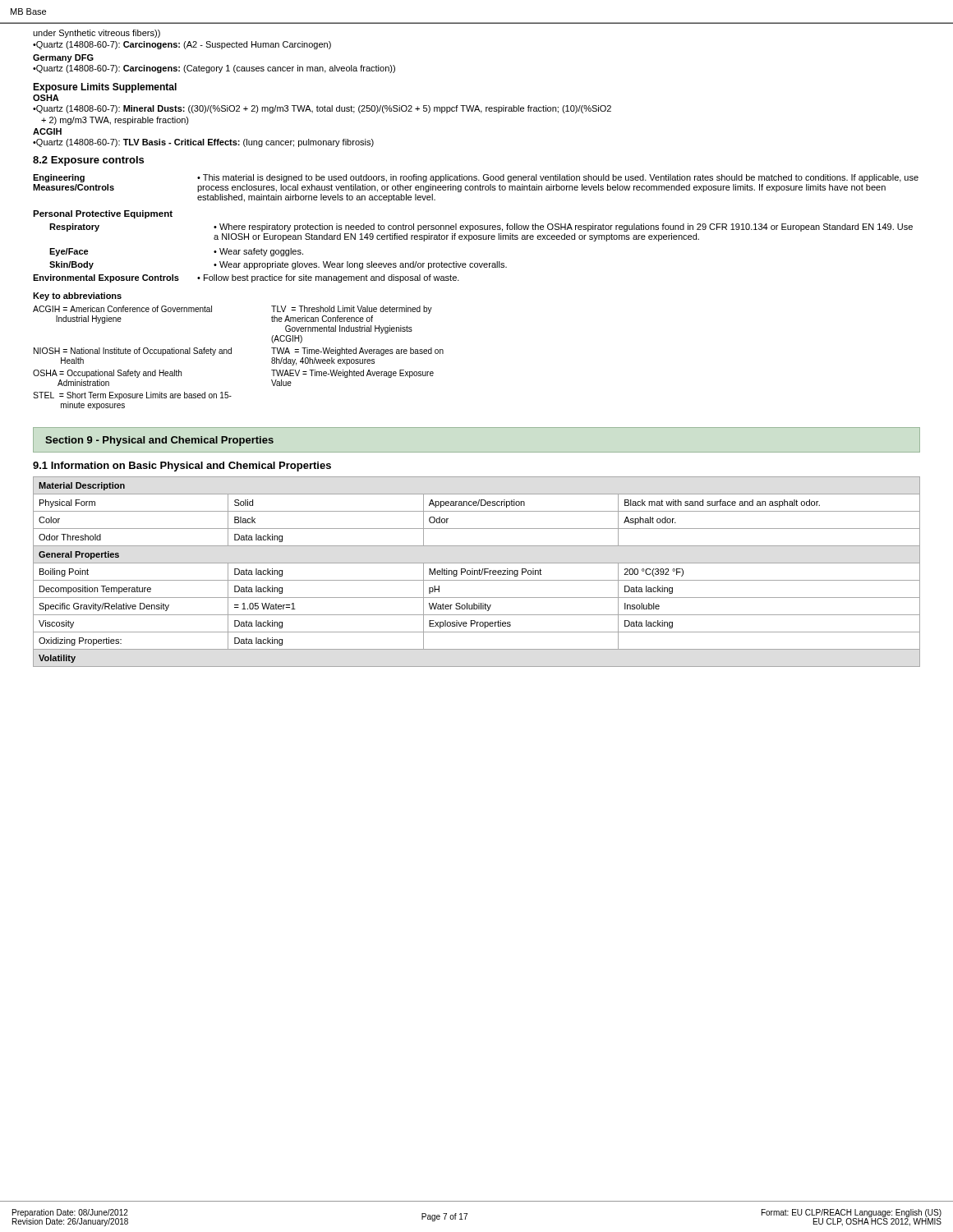Click on the section header with the text "Personal Protective Equipment"
This screenshot has width=953, height=1232.
pos(103,214)
